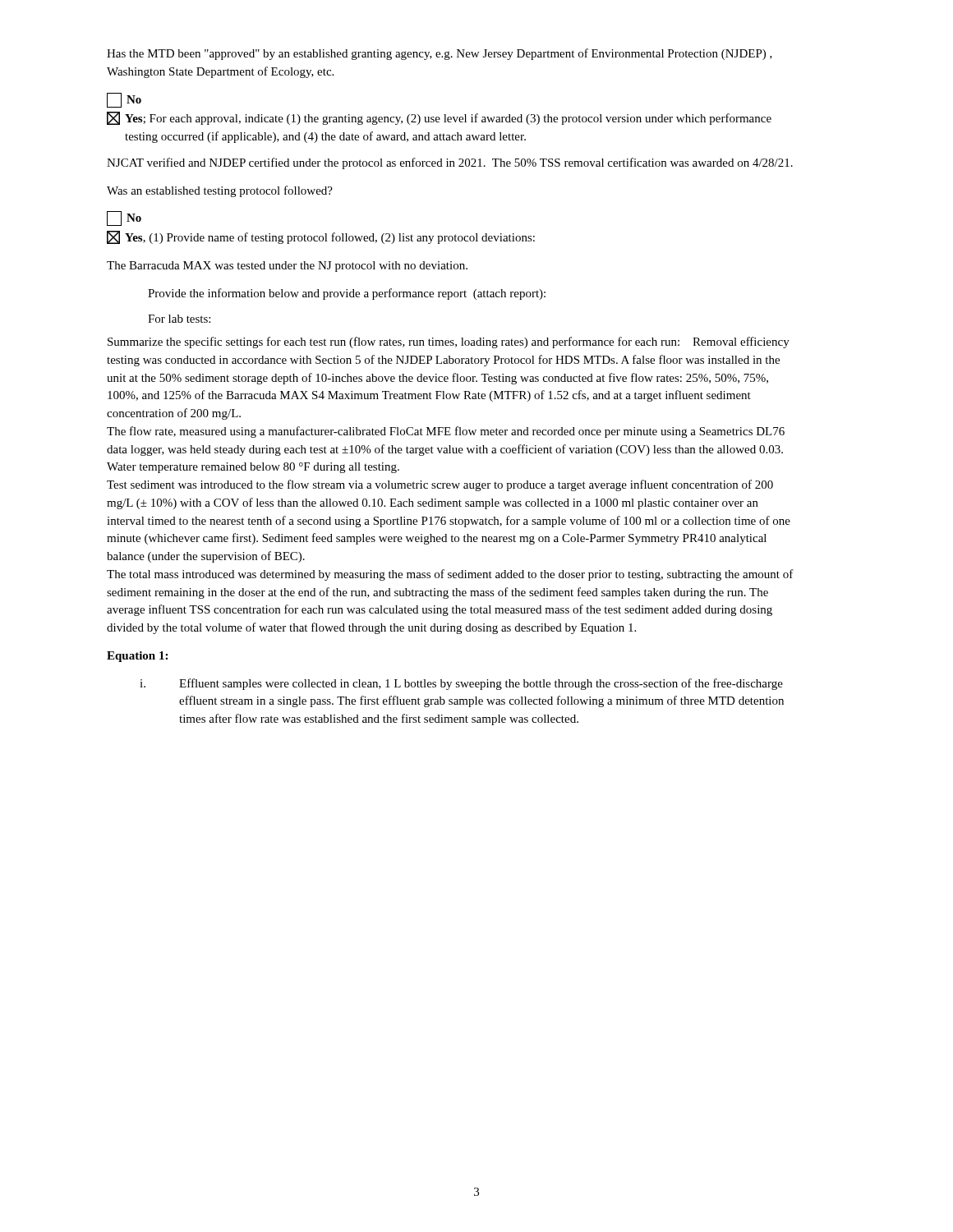
Task: Select the text block containing "Summarize the specific"
Action: pyautogui.click(x=450, y=485)
